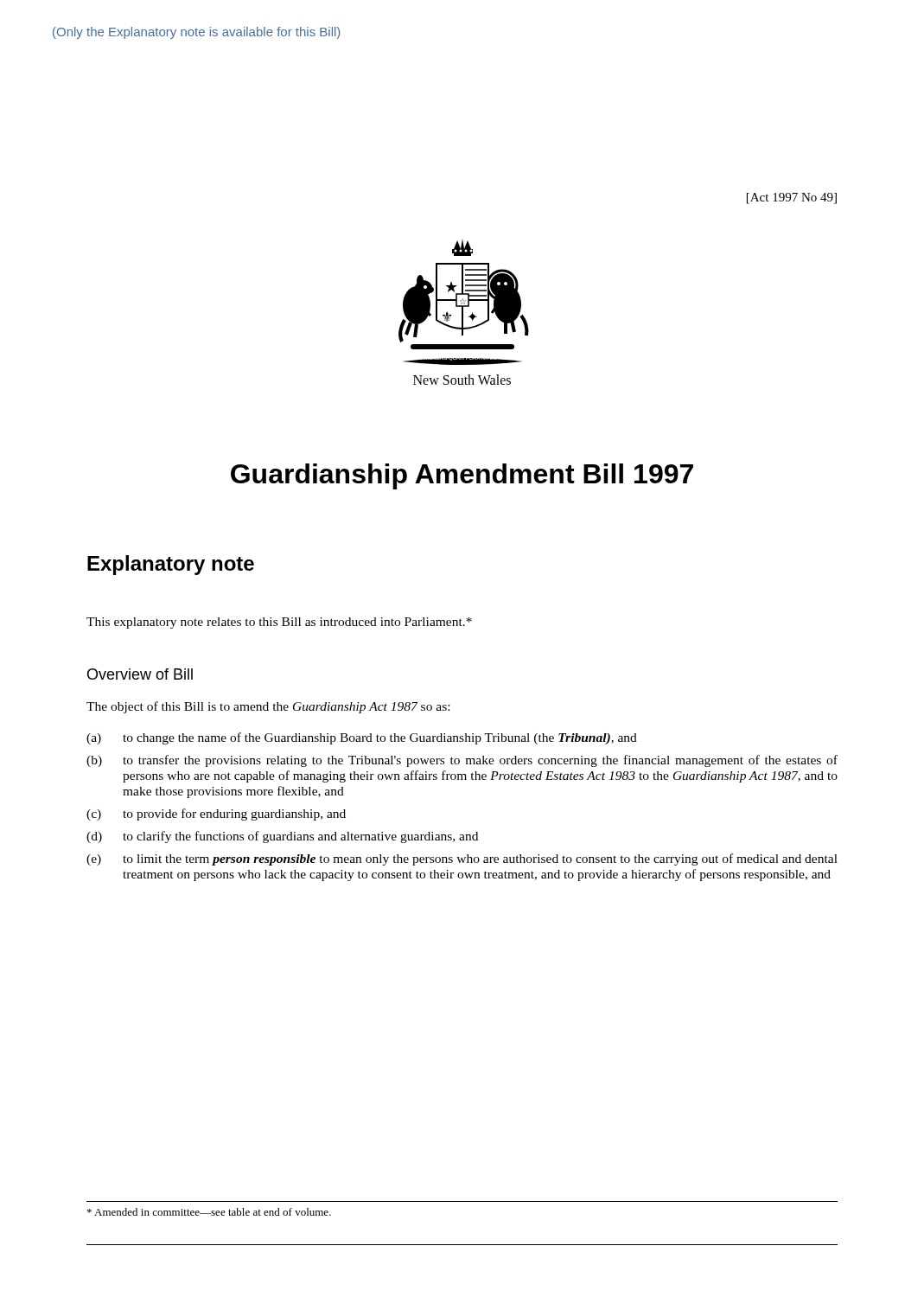Screen dimensions: 1297x924
Task: Select the section header that says "Overview of Bill"
Action: click(140, 674)
